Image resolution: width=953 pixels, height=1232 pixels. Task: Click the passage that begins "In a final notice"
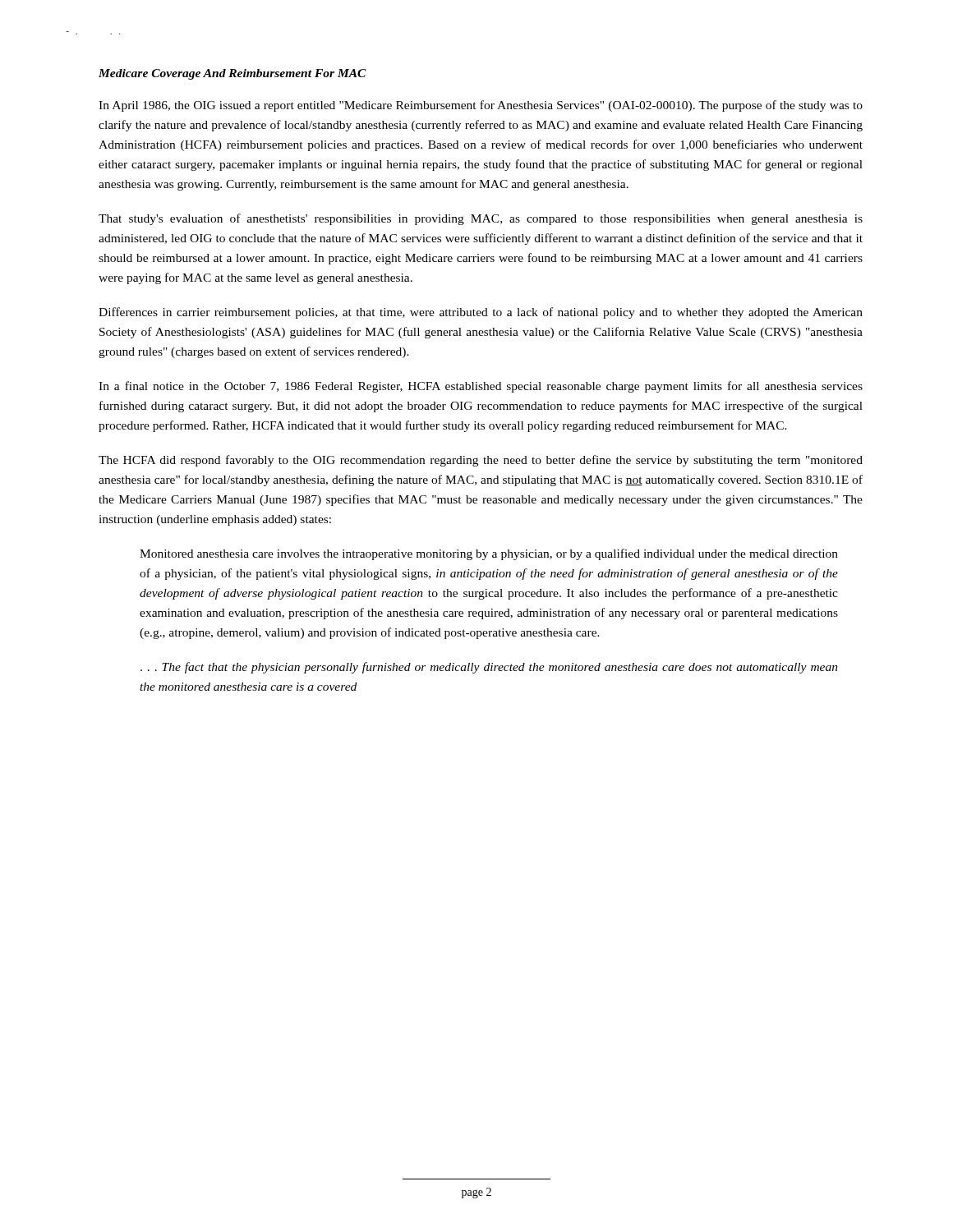point(481,406)
